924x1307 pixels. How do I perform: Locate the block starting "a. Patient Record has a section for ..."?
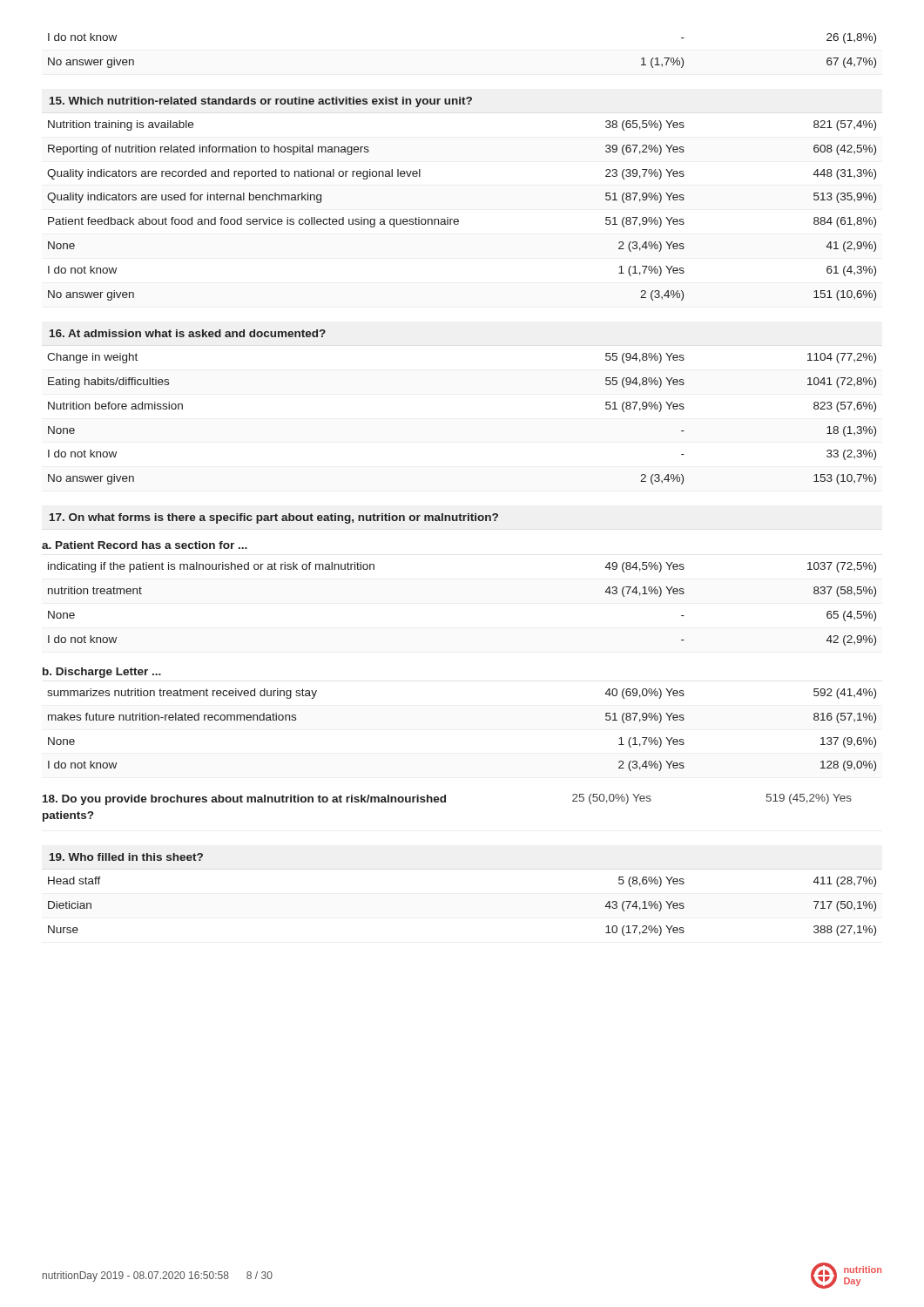pyautogui.click(x=145, y=545)
